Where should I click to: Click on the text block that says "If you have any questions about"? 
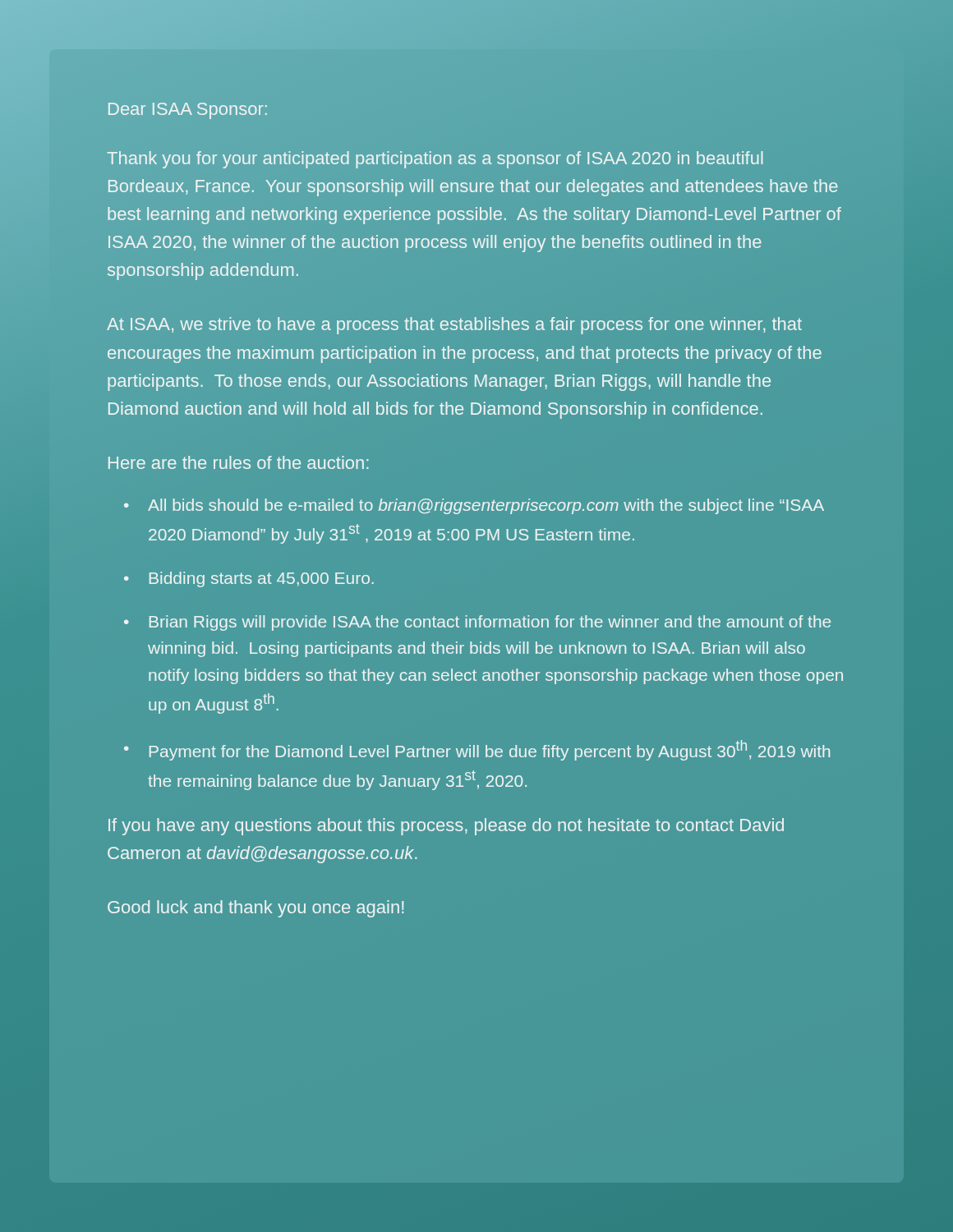(x=446, y=839)
